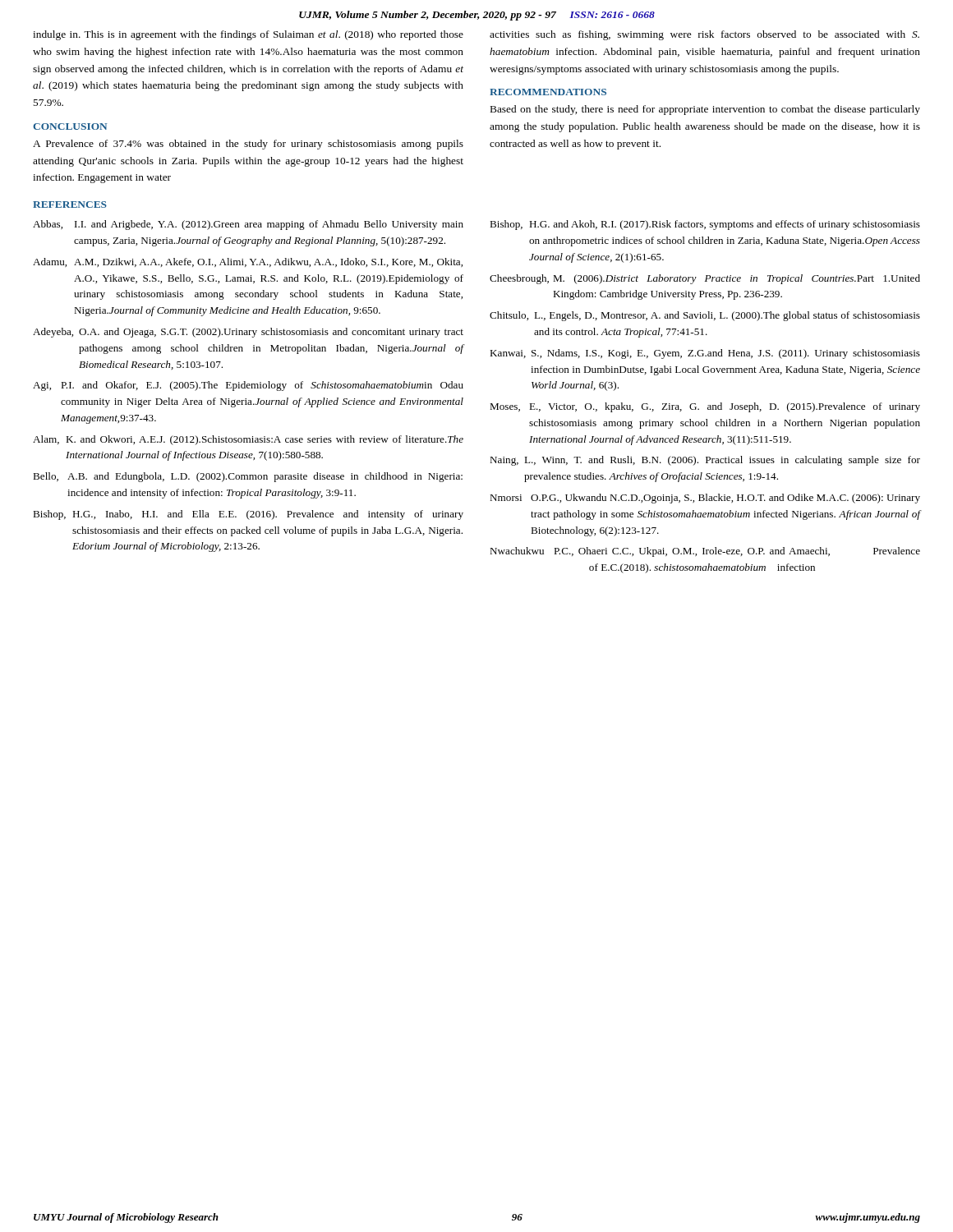Select the list item with the text "Cheesbrough, M. (2006).District Laboratory Practice"
This screenshot has width=953, height=1232.
(705, 286)
